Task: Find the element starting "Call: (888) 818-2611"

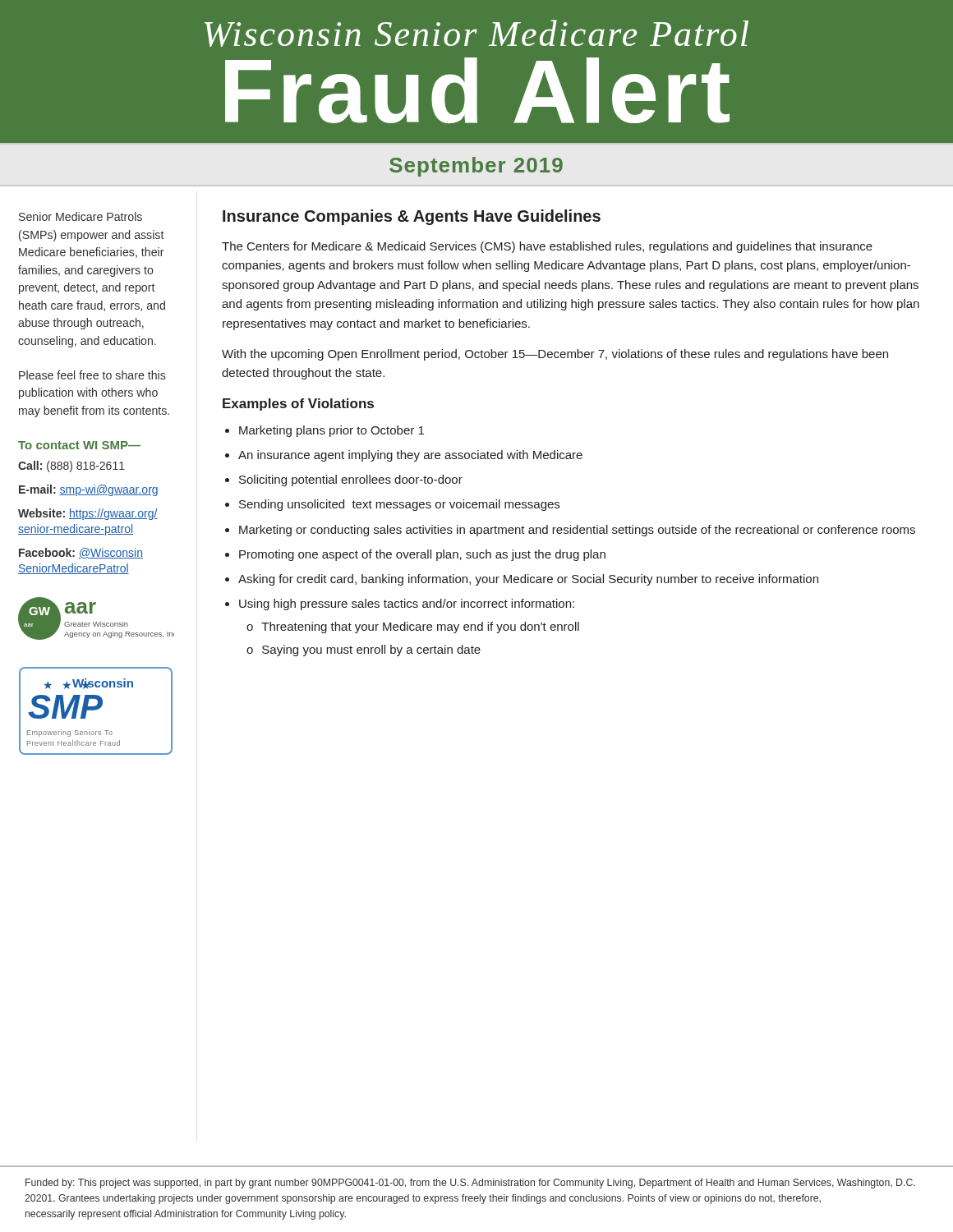Action: pos(71,466)
